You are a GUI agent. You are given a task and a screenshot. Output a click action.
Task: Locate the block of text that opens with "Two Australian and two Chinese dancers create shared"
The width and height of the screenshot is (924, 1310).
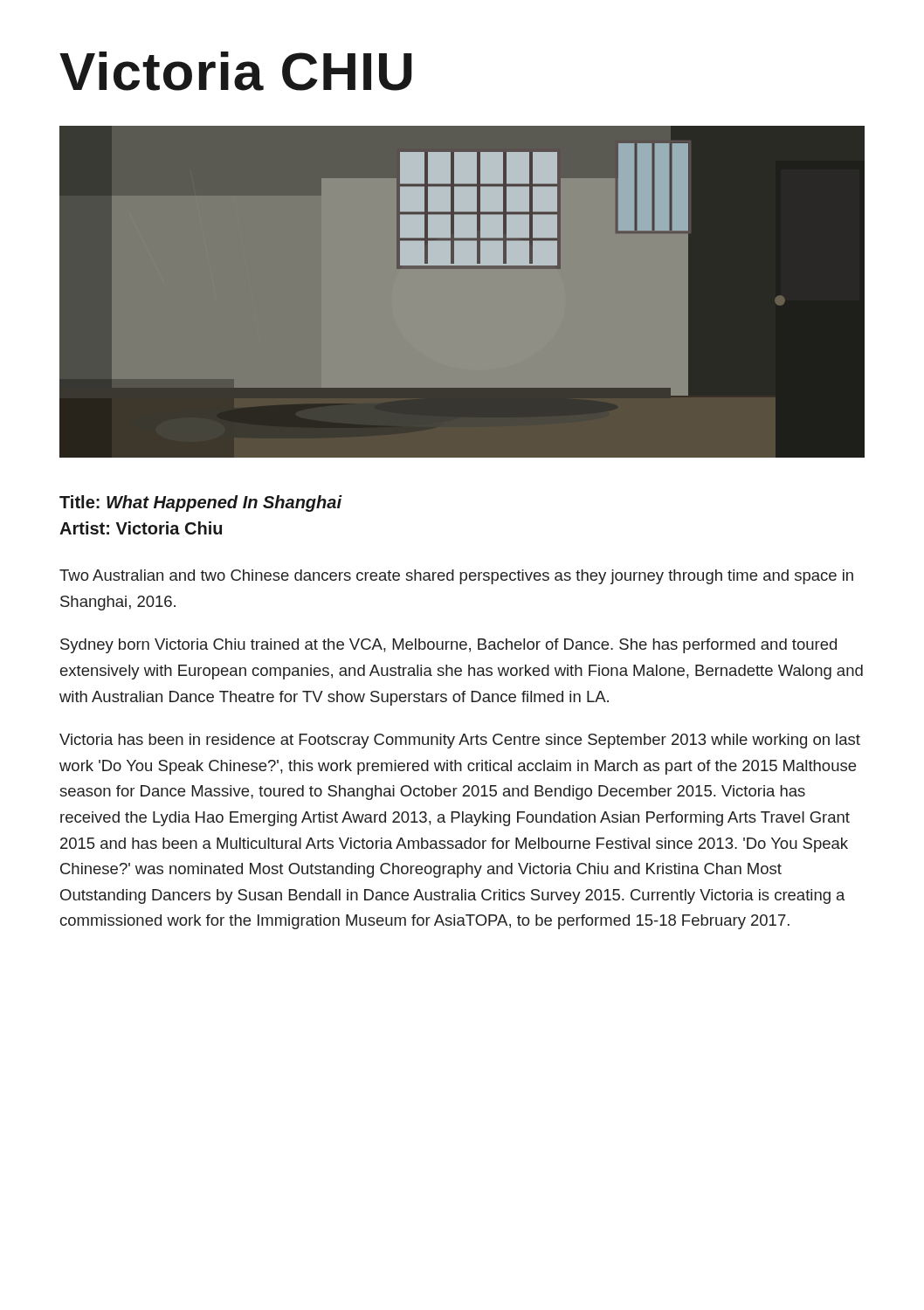coord(457,588)
